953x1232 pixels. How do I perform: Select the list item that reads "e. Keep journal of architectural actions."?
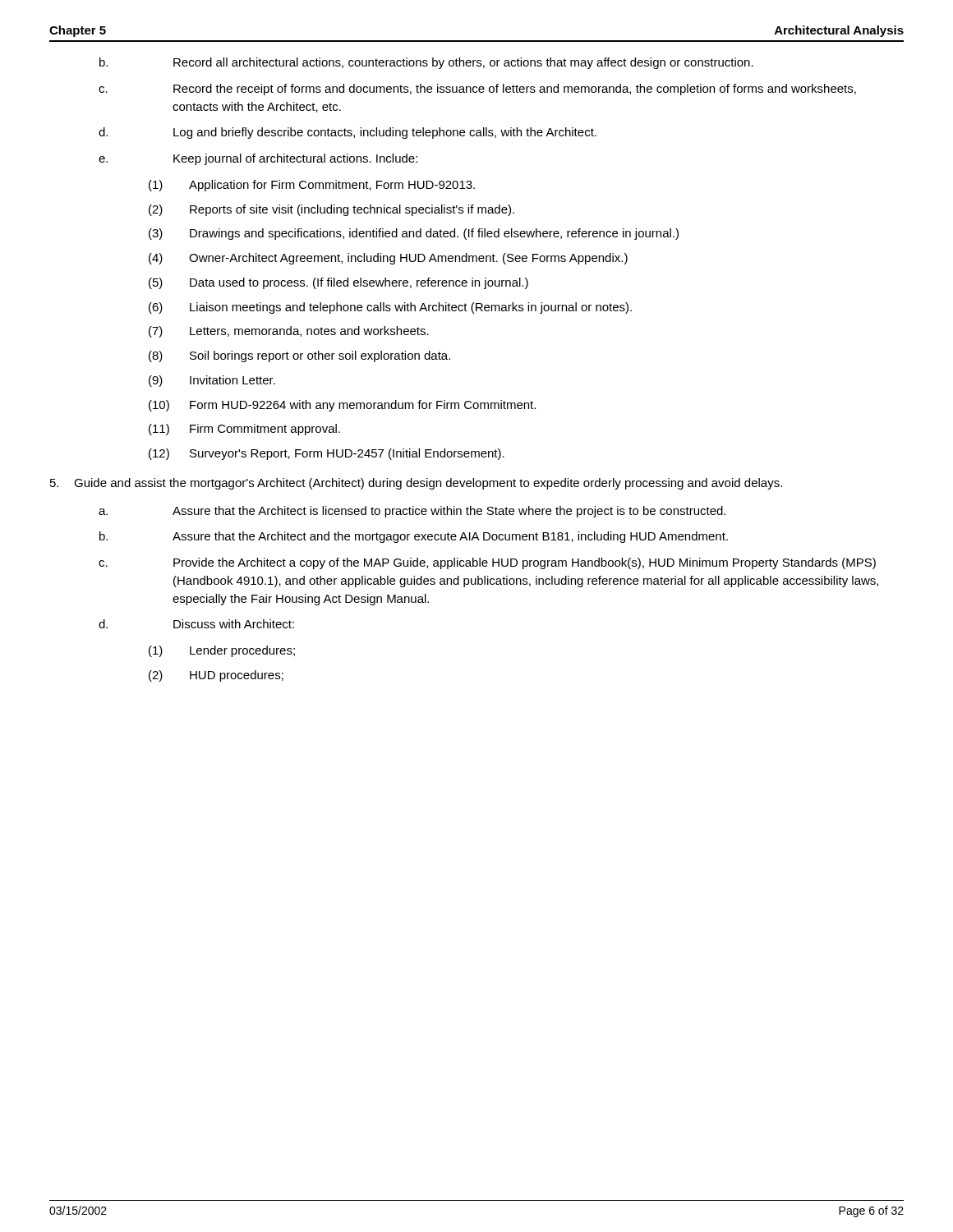[258, 159]
